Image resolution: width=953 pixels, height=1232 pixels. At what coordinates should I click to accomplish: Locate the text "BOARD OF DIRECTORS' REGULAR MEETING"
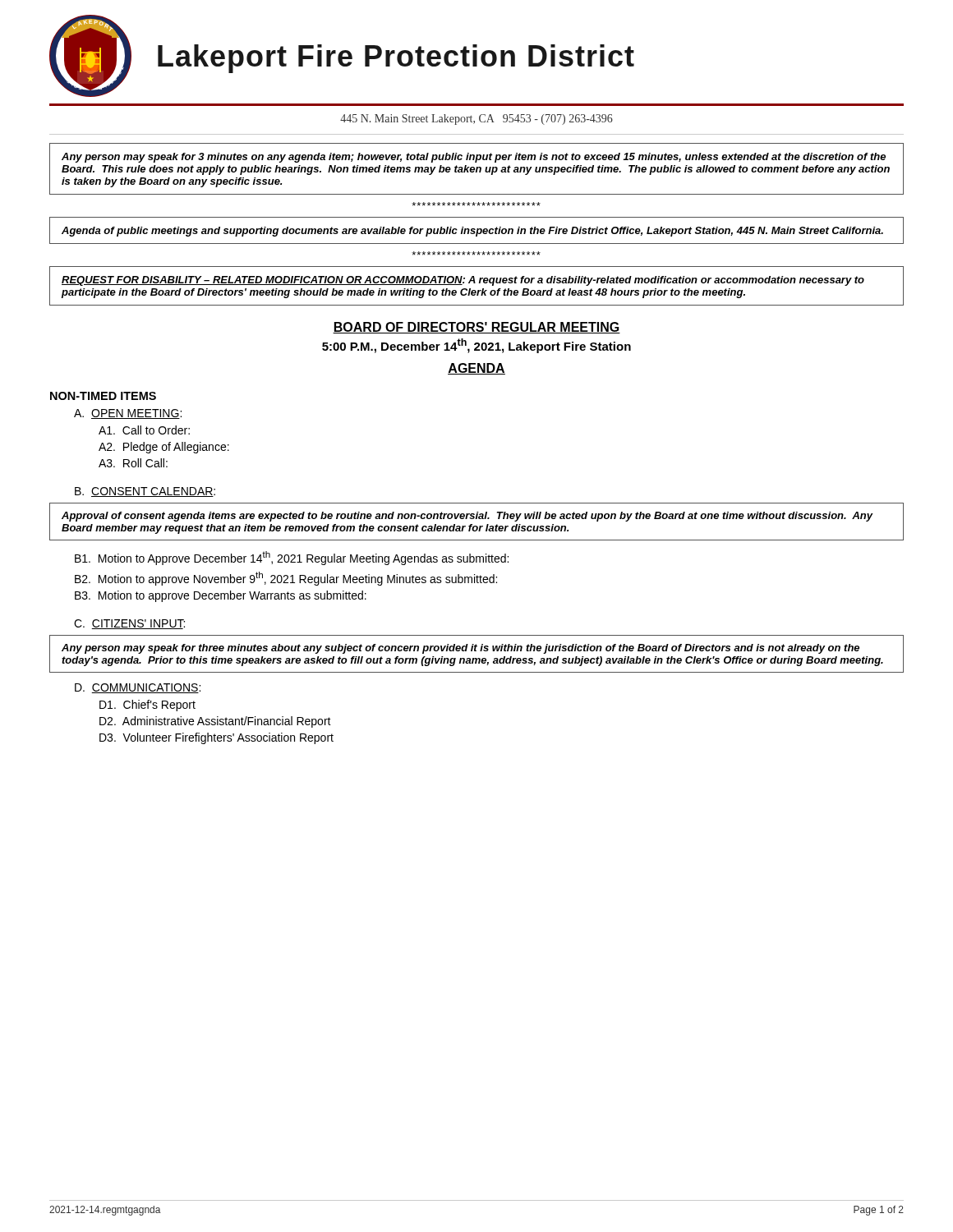point(476,327)
